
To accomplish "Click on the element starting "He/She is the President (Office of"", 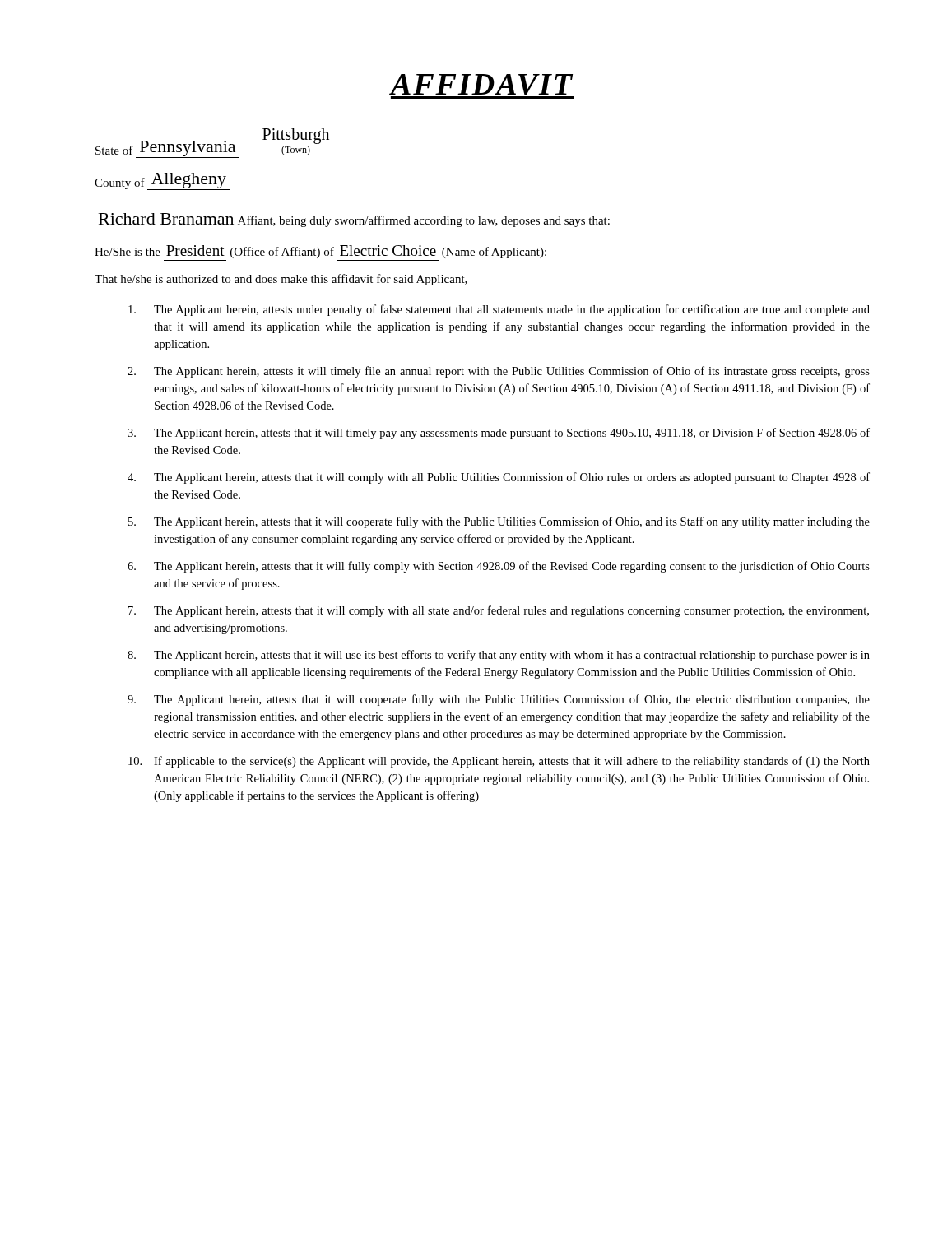I will point(321,251).
